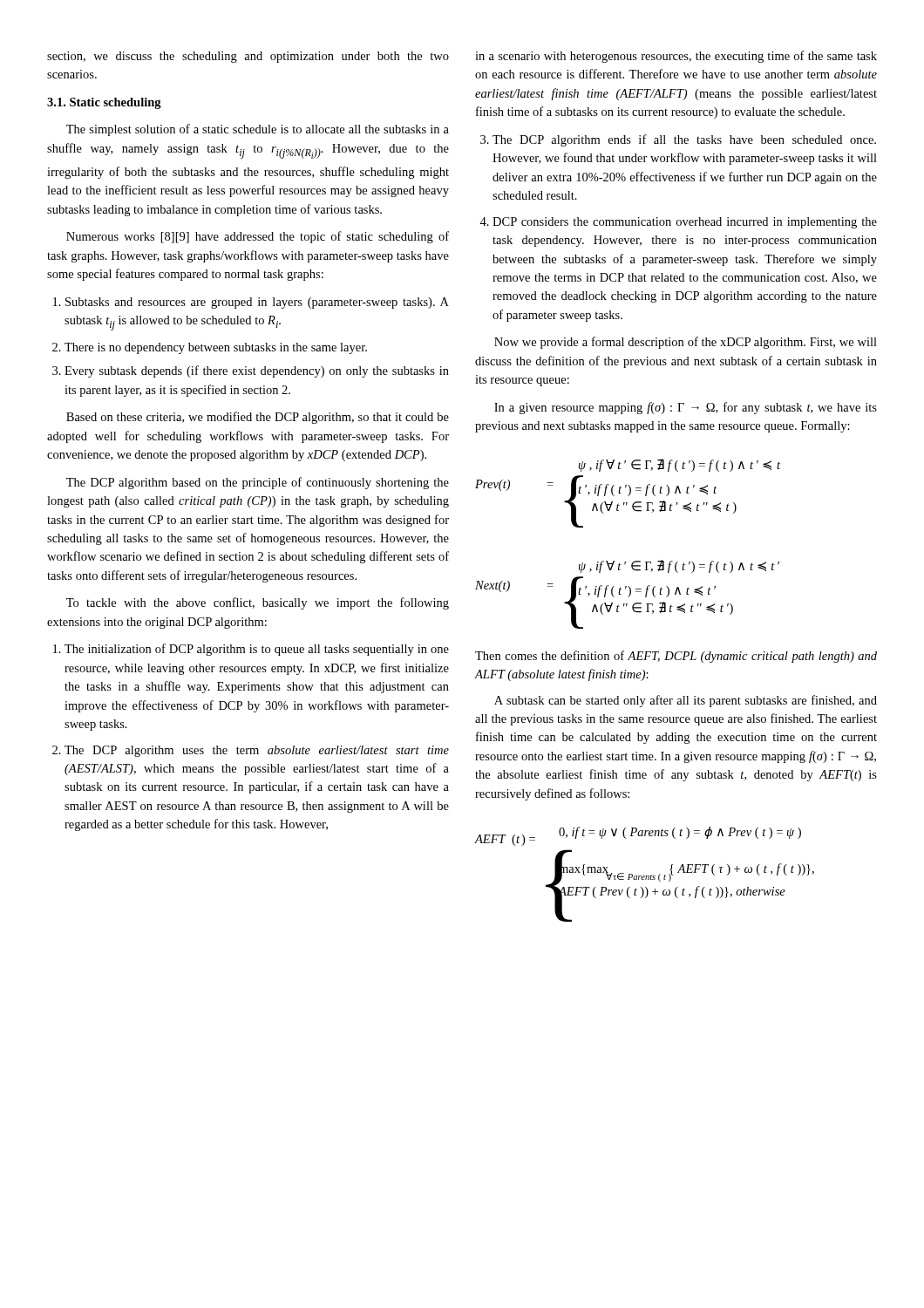The width and height of the screenshot is (924, 1308).
Task: Locate the region starting "There is no dependency between subtasks"
Action: point(248,348)
